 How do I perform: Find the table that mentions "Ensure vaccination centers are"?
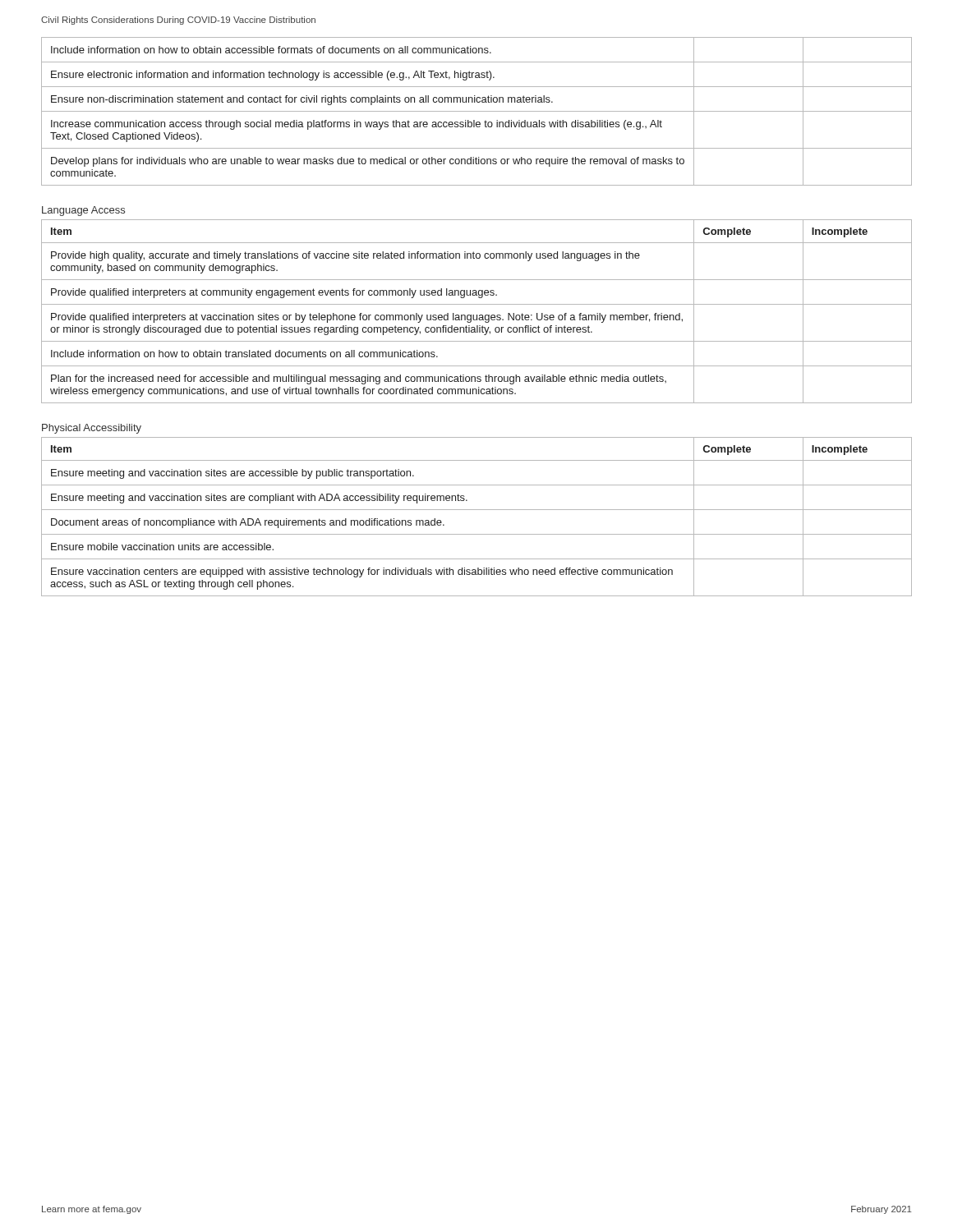[476, 517]
